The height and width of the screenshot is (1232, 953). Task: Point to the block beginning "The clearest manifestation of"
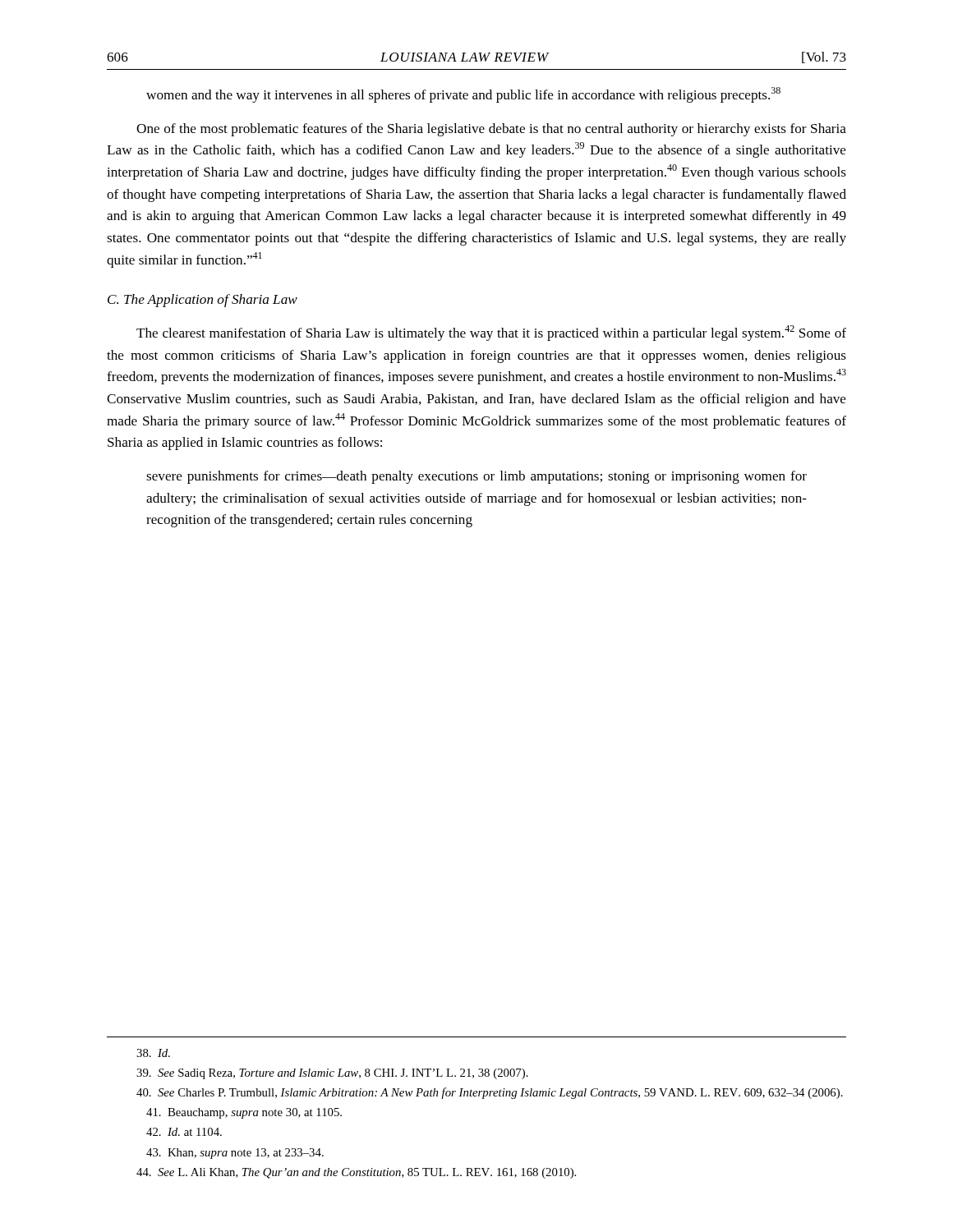tap(476, 387)
